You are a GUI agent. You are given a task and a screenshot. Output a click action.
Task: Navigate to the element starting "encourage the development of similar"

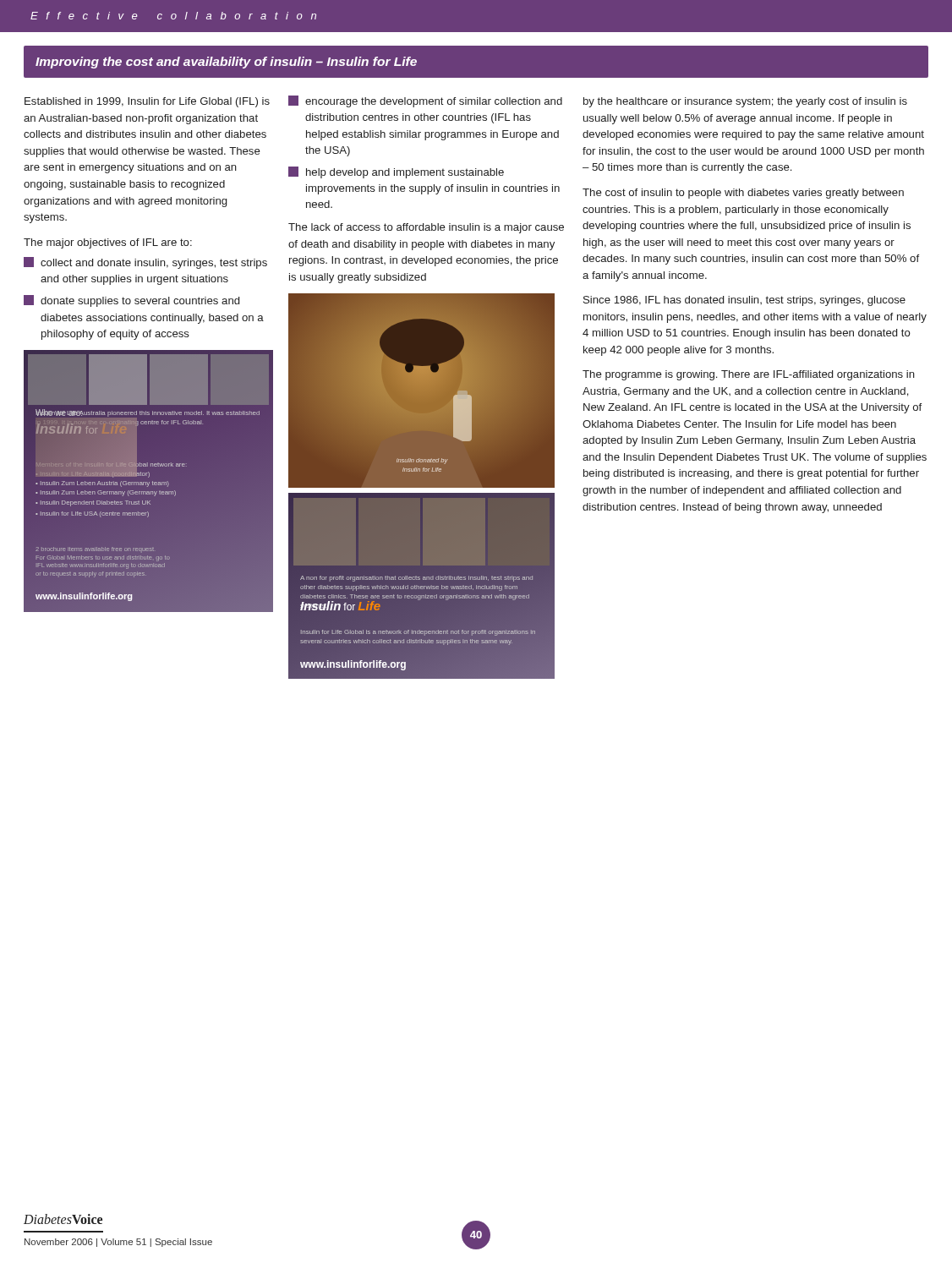428,126
